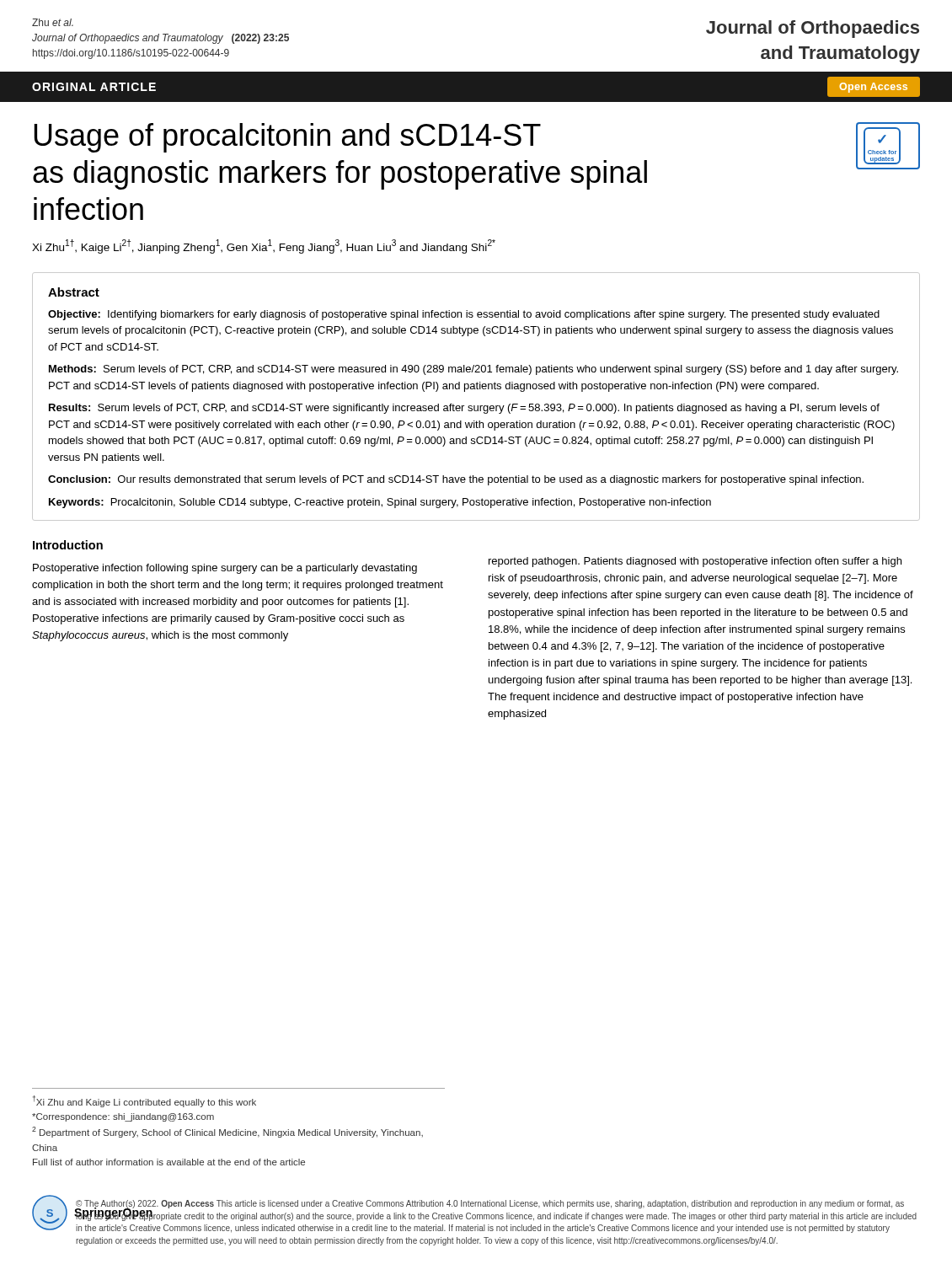The width and height of the screenshot is (952, 1264).
Task: Locate the block starting "Results: Serum levels"
Action: click(x=471, y=432)
